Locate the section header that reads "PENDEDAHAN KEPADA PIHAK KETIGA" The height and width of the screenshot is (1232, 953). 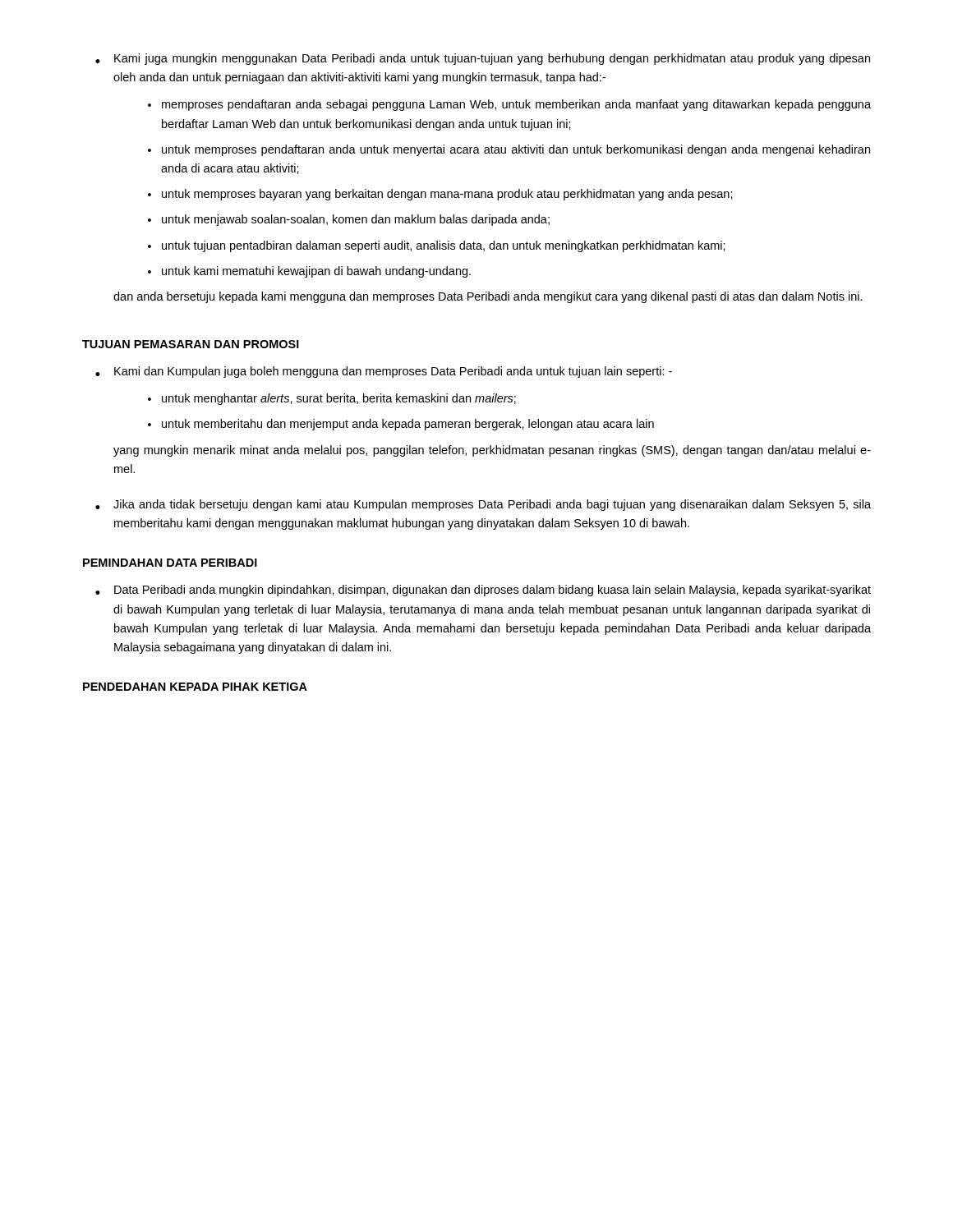(195, 687)
